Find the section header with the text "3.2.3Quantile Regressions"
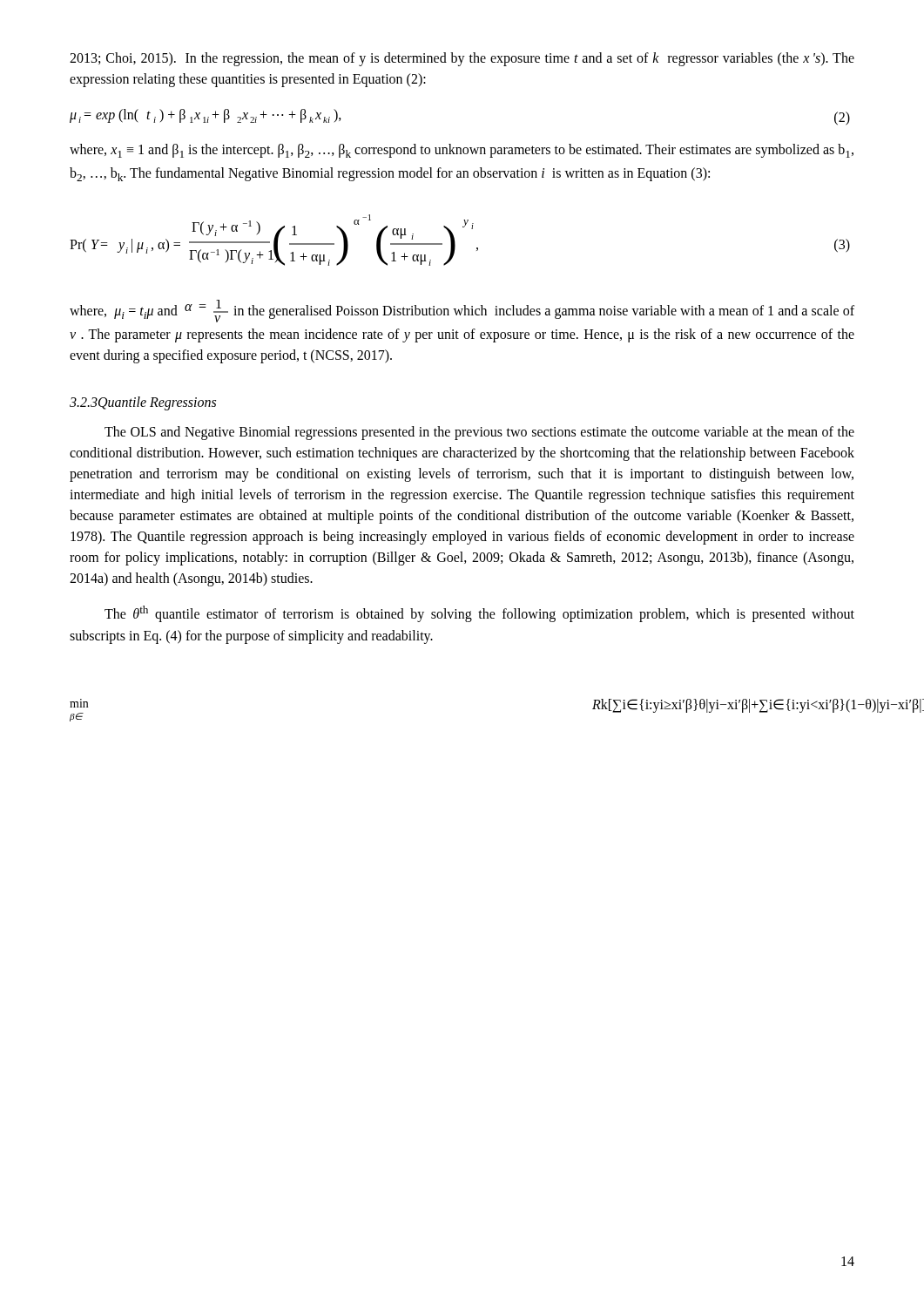The width and height of the screenshot is (924, 1307). [143, 403]
